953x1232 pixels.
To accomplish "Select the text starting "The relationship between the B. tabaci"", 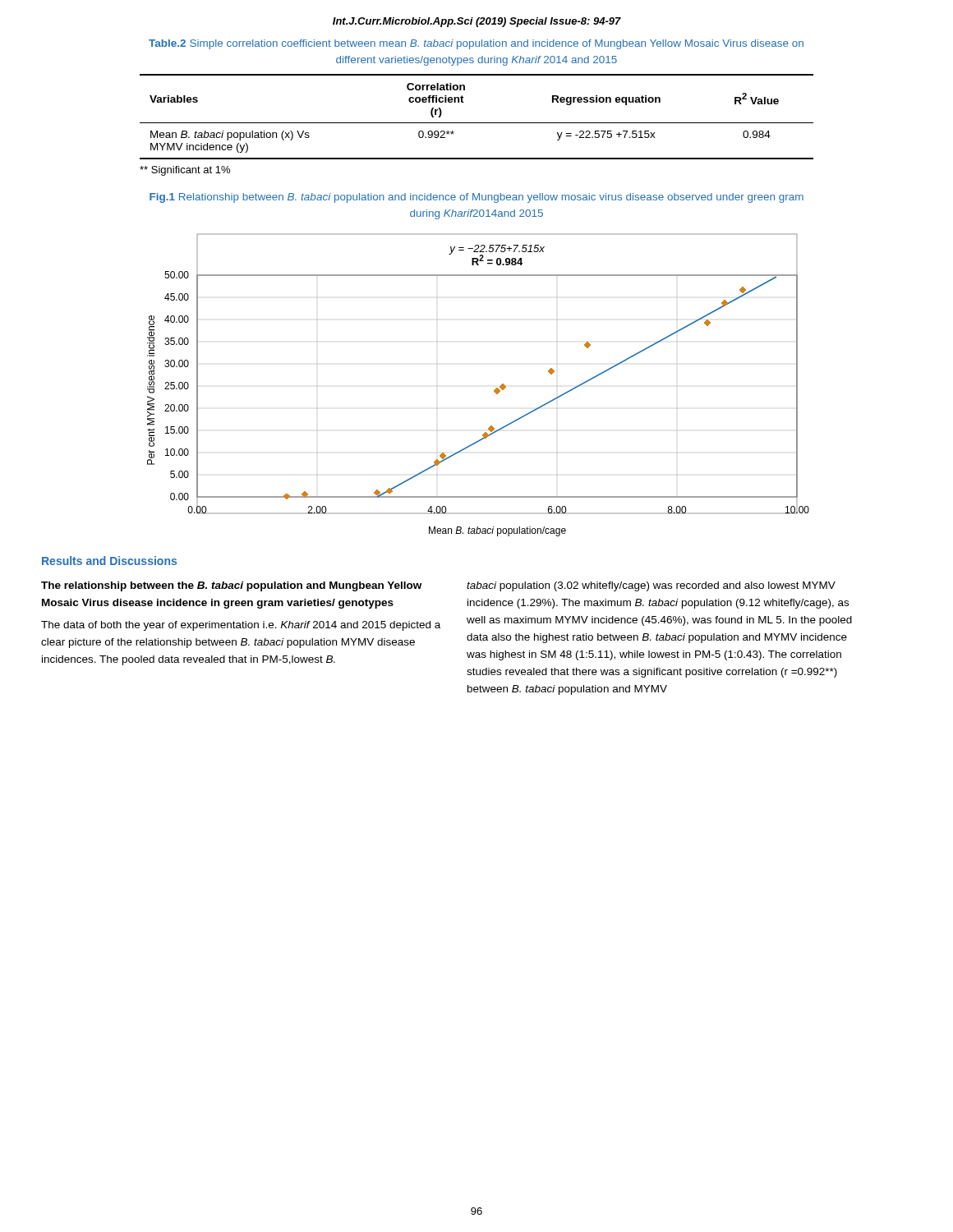I will pos(231,594).
